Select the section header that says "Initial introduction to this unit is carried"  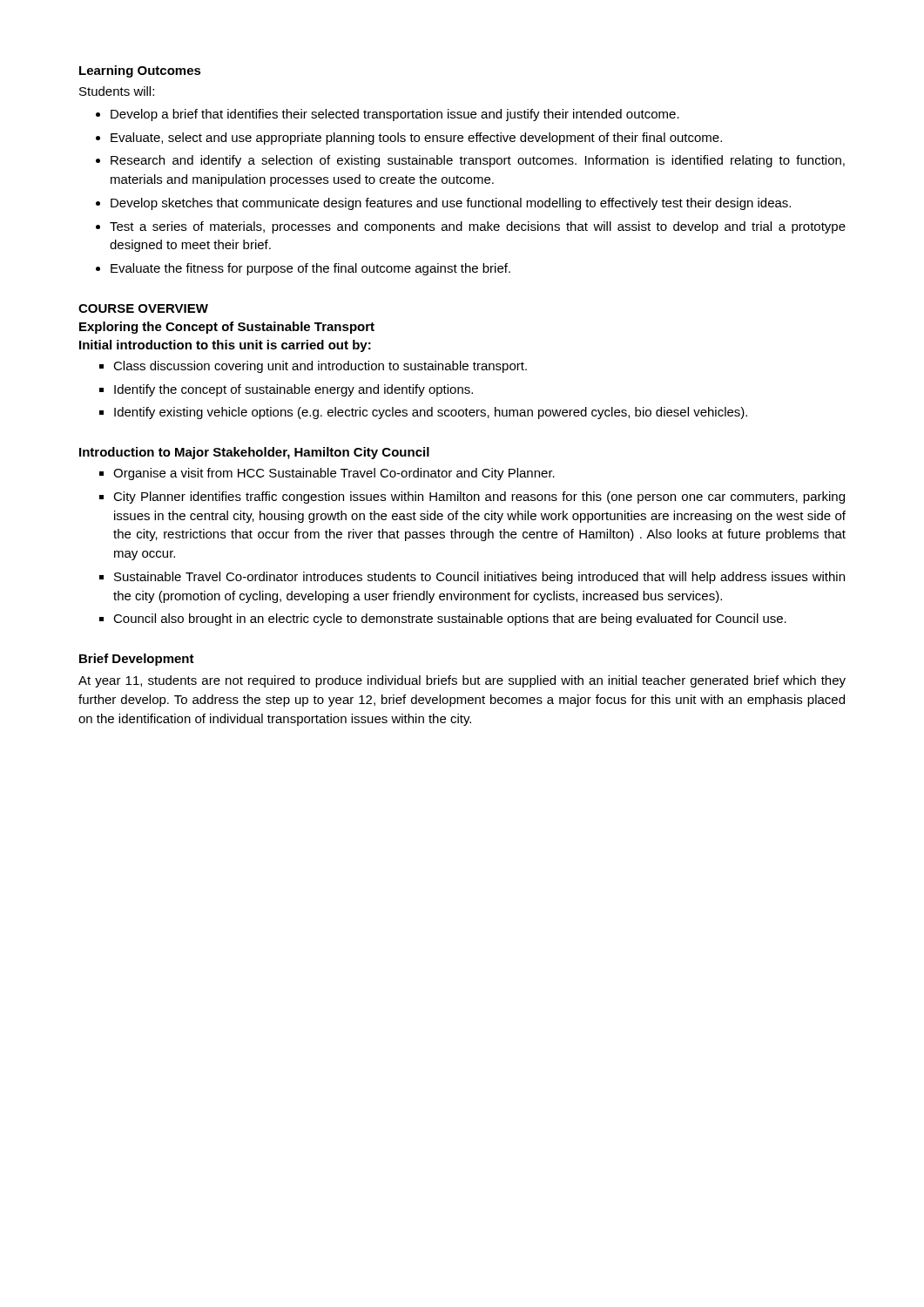(x=225, y=344)
